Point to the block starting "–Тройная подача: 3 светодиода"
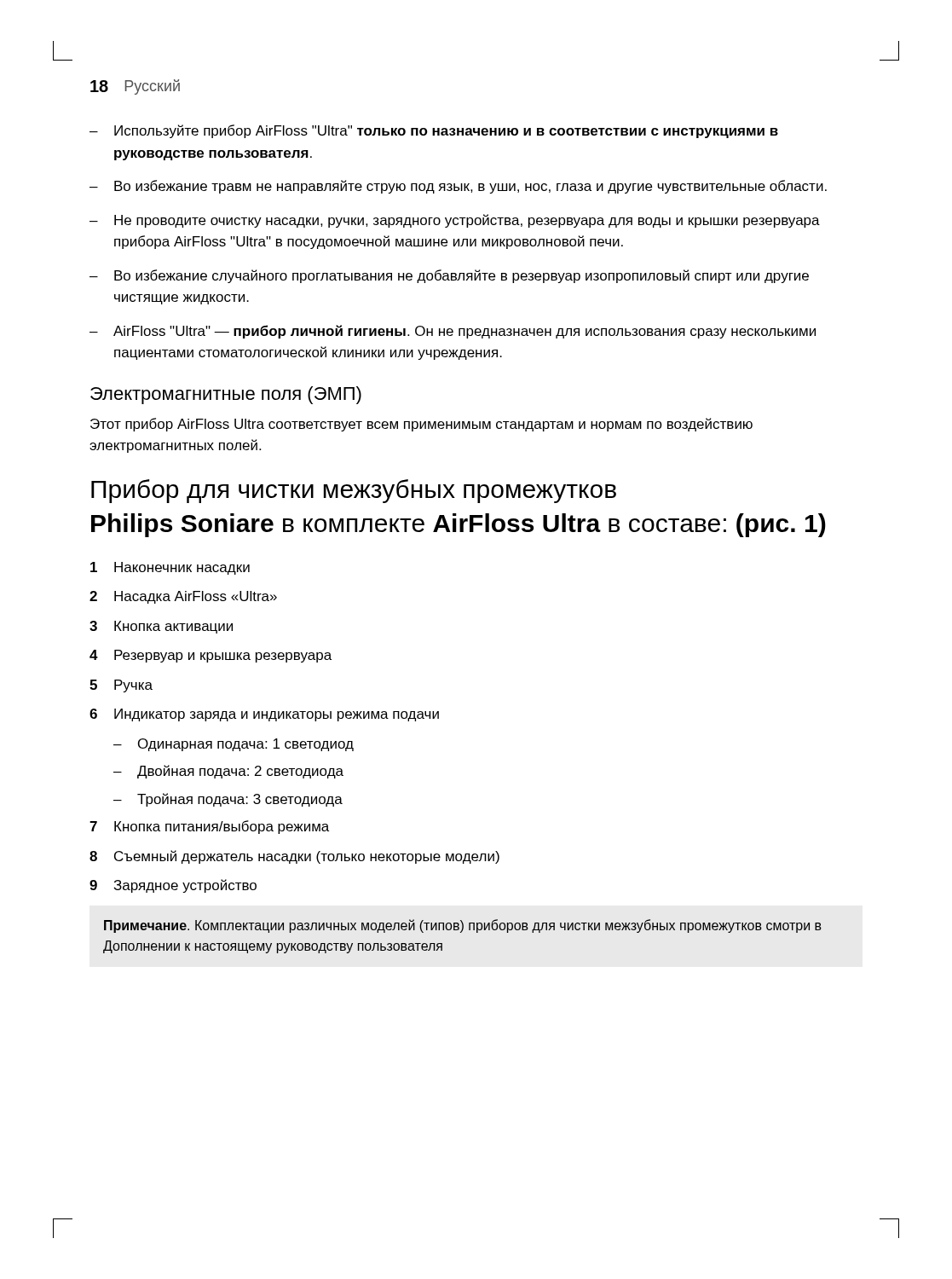 [x=228, y=800]
